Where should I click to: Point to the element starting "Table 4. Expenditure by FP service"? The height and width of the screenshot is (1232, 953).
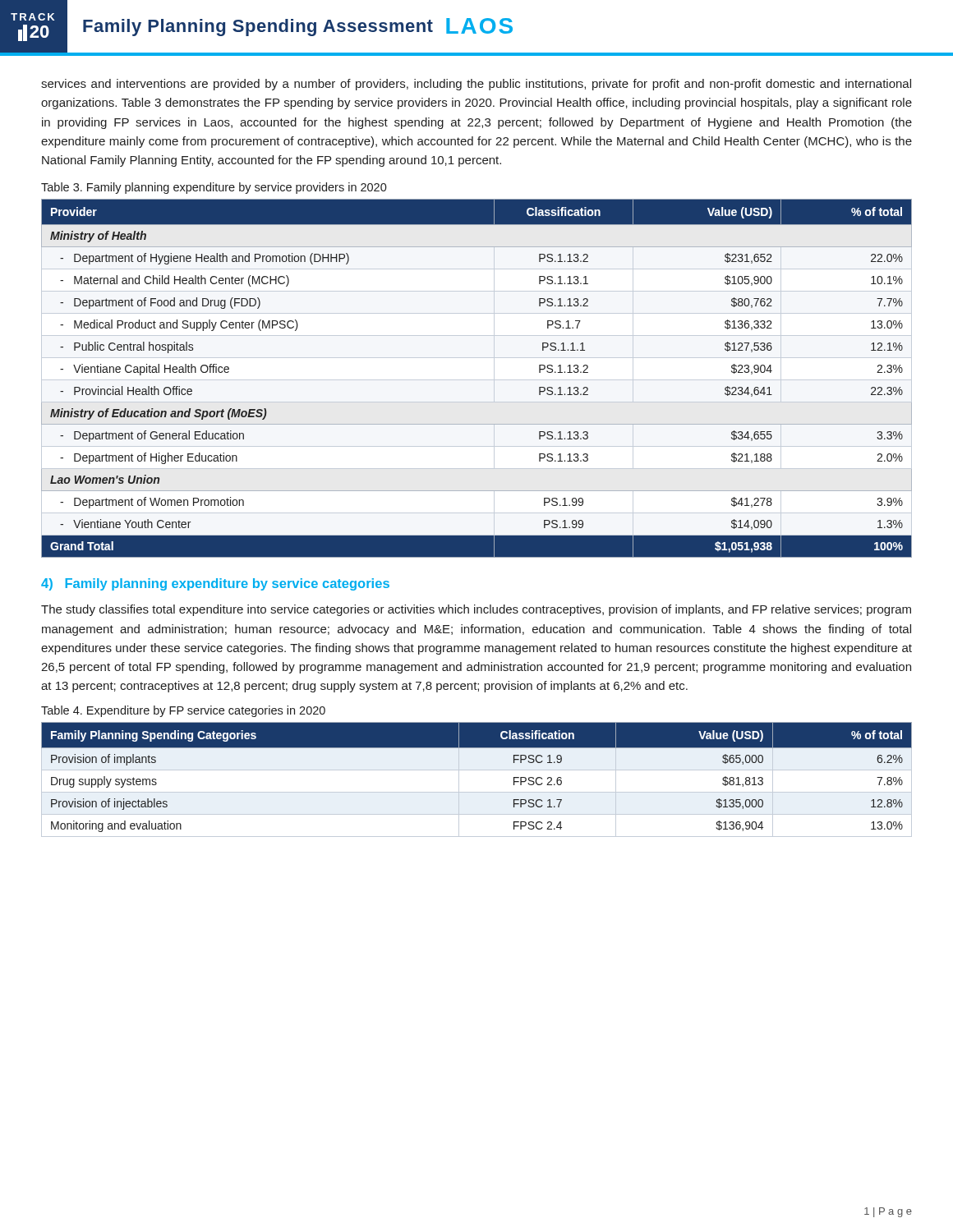pos(183,710)
